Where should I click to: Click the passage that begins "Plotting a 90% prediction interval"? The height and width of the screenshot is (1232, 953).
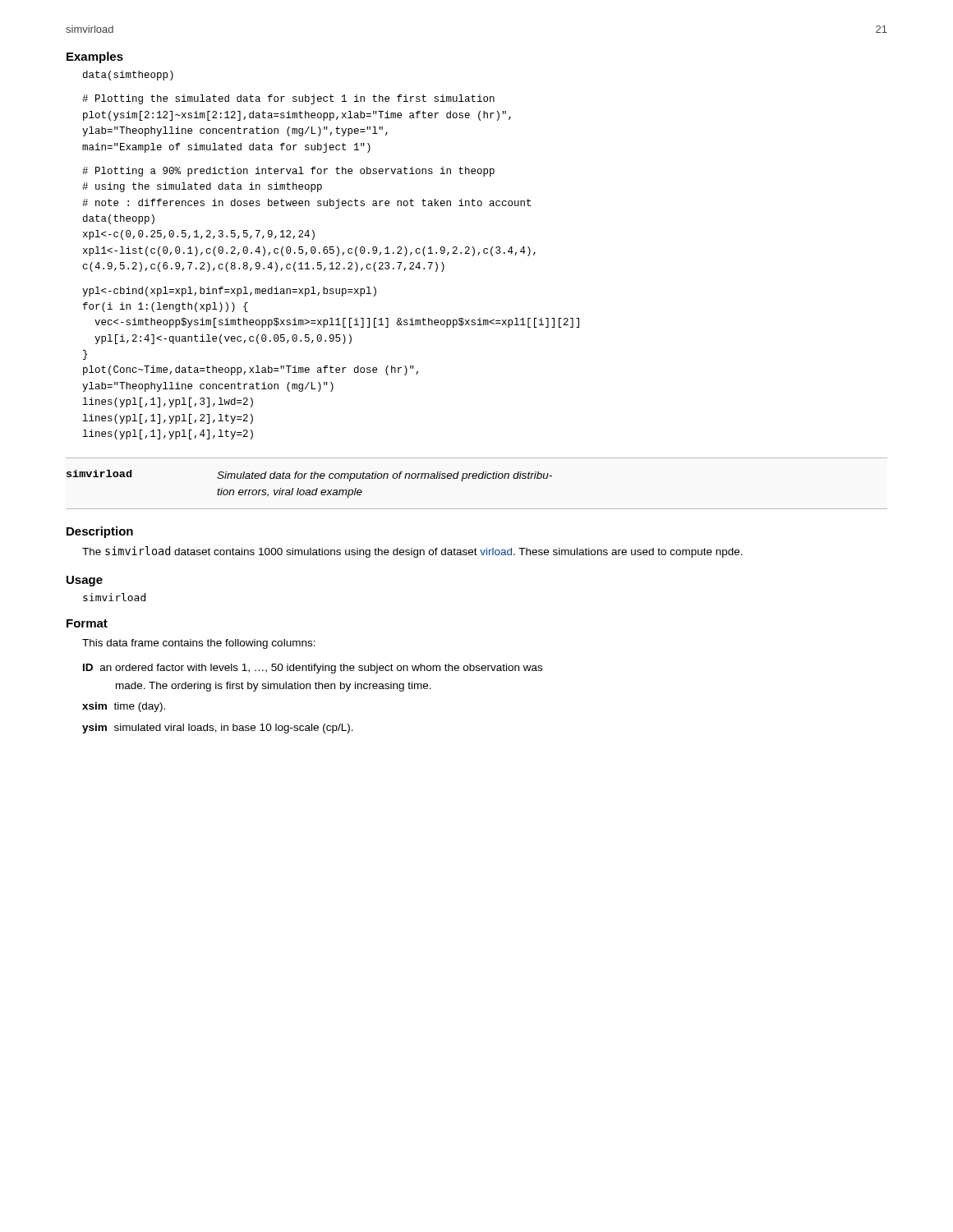(x=310, y=219)
